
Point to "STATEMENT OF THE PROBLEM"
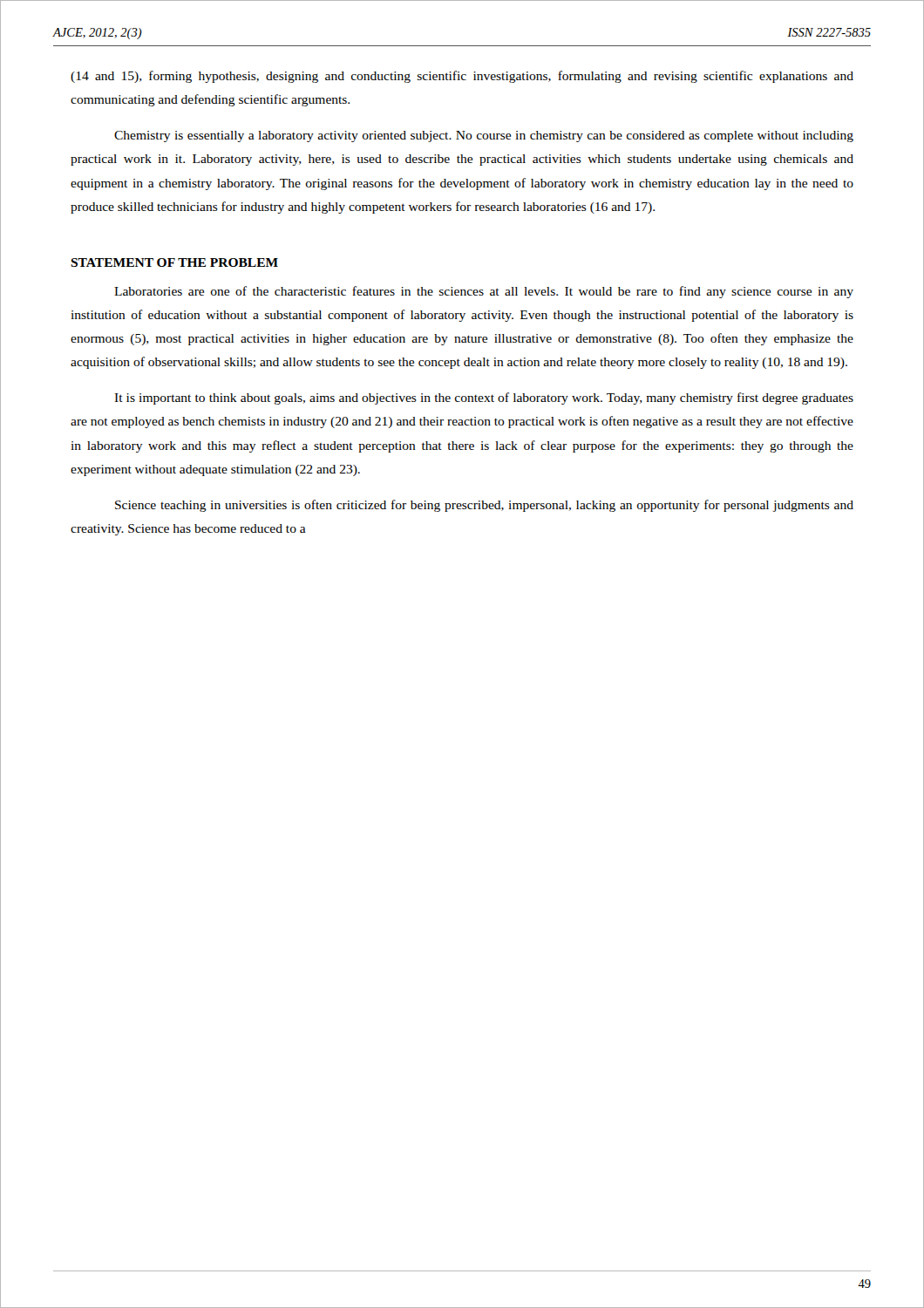tap(174, 262)
